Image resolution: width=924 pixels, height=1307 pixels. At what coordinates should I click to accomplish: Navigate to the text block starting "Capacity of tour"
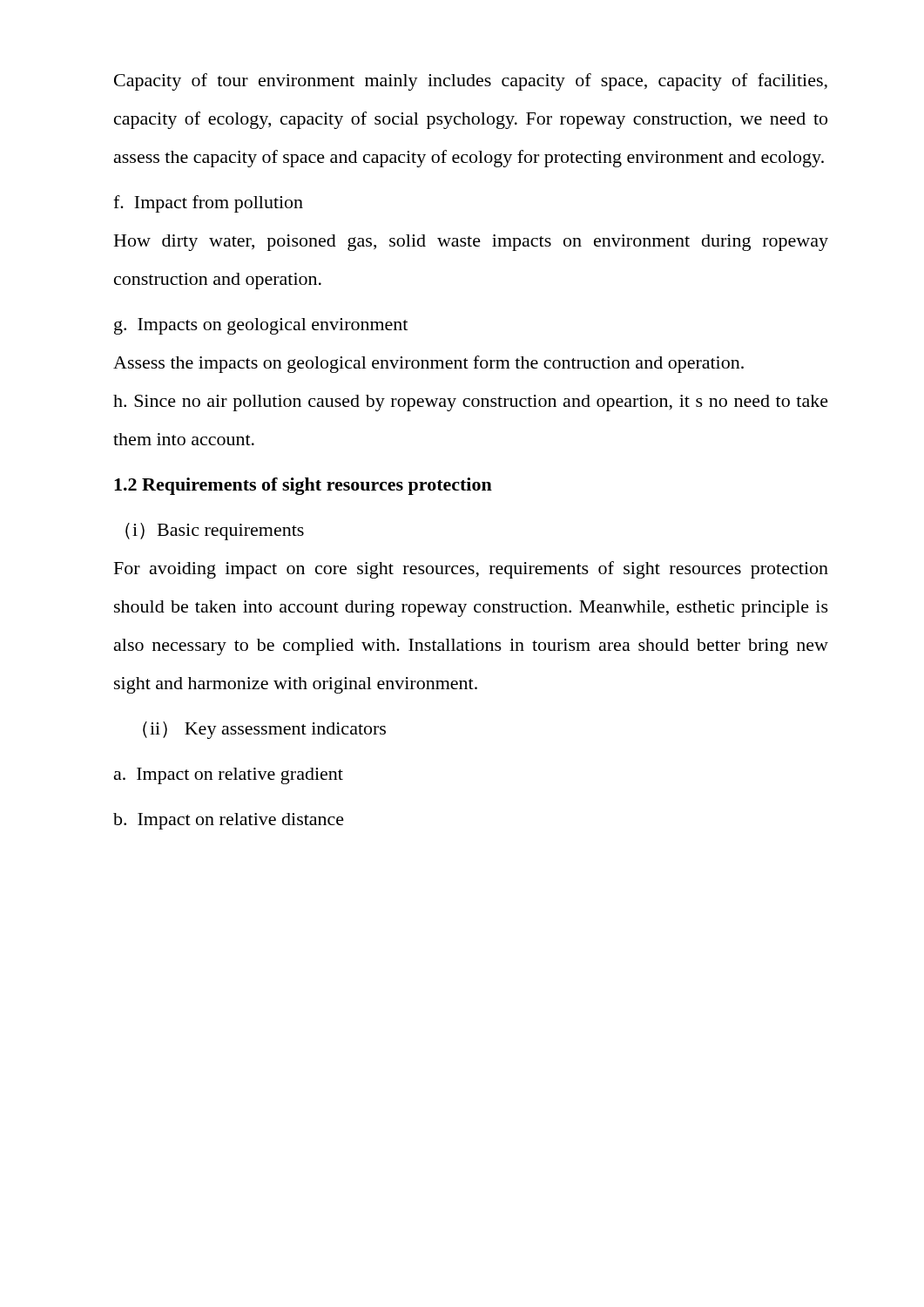pyautogui.click(x=471, y=118)
